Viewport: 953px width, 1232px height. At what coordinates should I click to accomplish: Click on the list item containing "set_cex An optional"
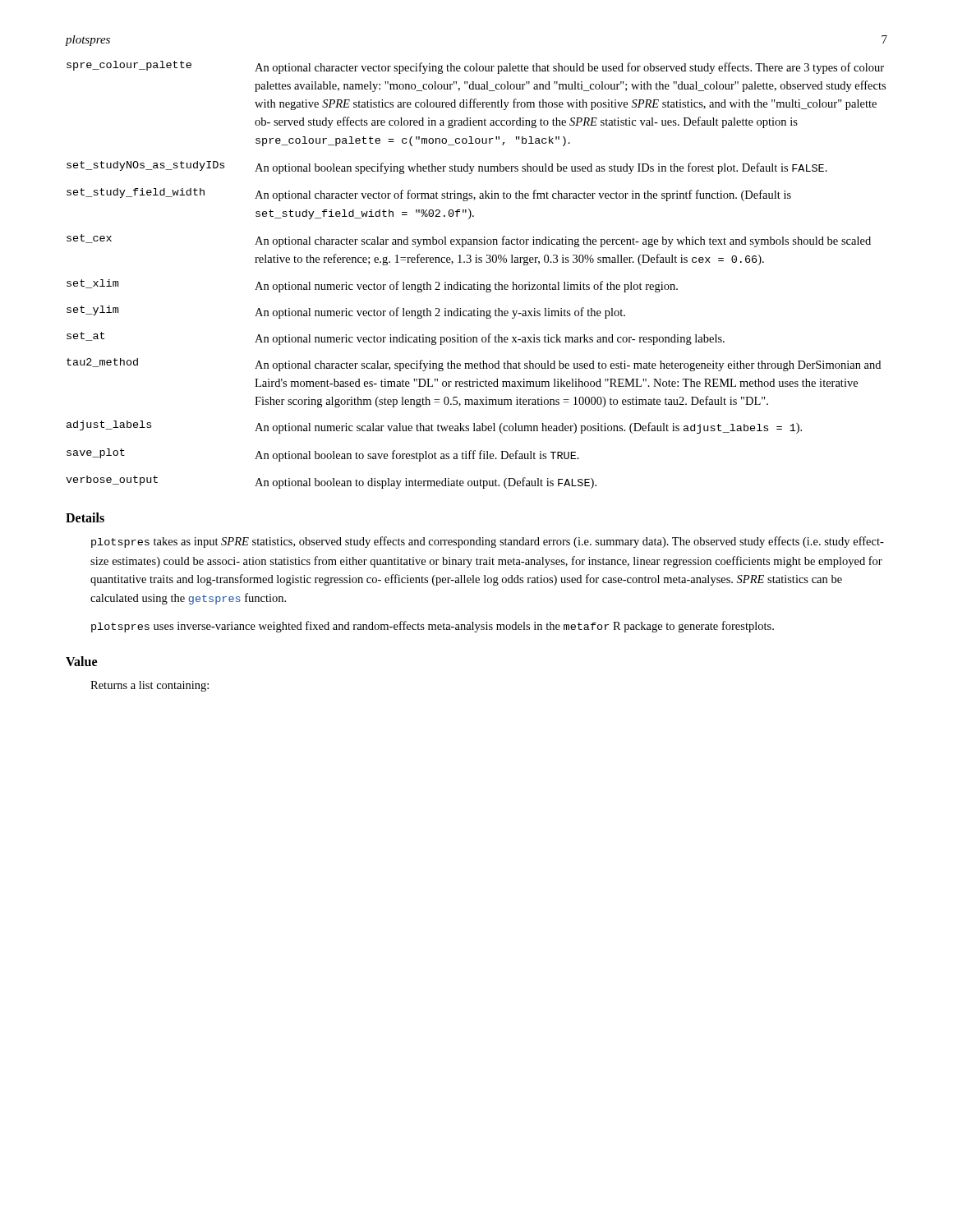476,250
